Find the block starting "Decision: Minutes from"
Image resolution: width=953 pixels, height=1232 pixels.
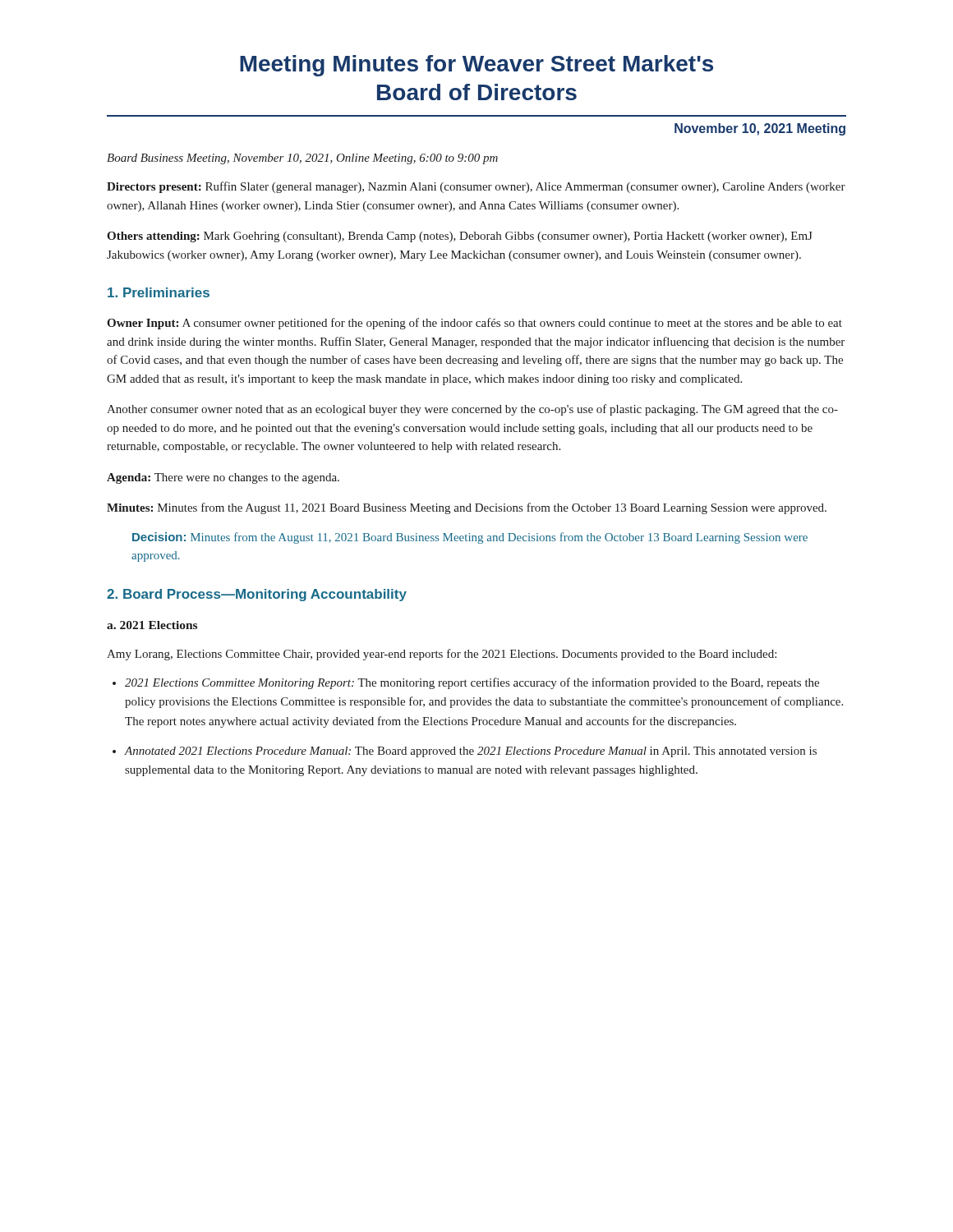coord(476,546)
